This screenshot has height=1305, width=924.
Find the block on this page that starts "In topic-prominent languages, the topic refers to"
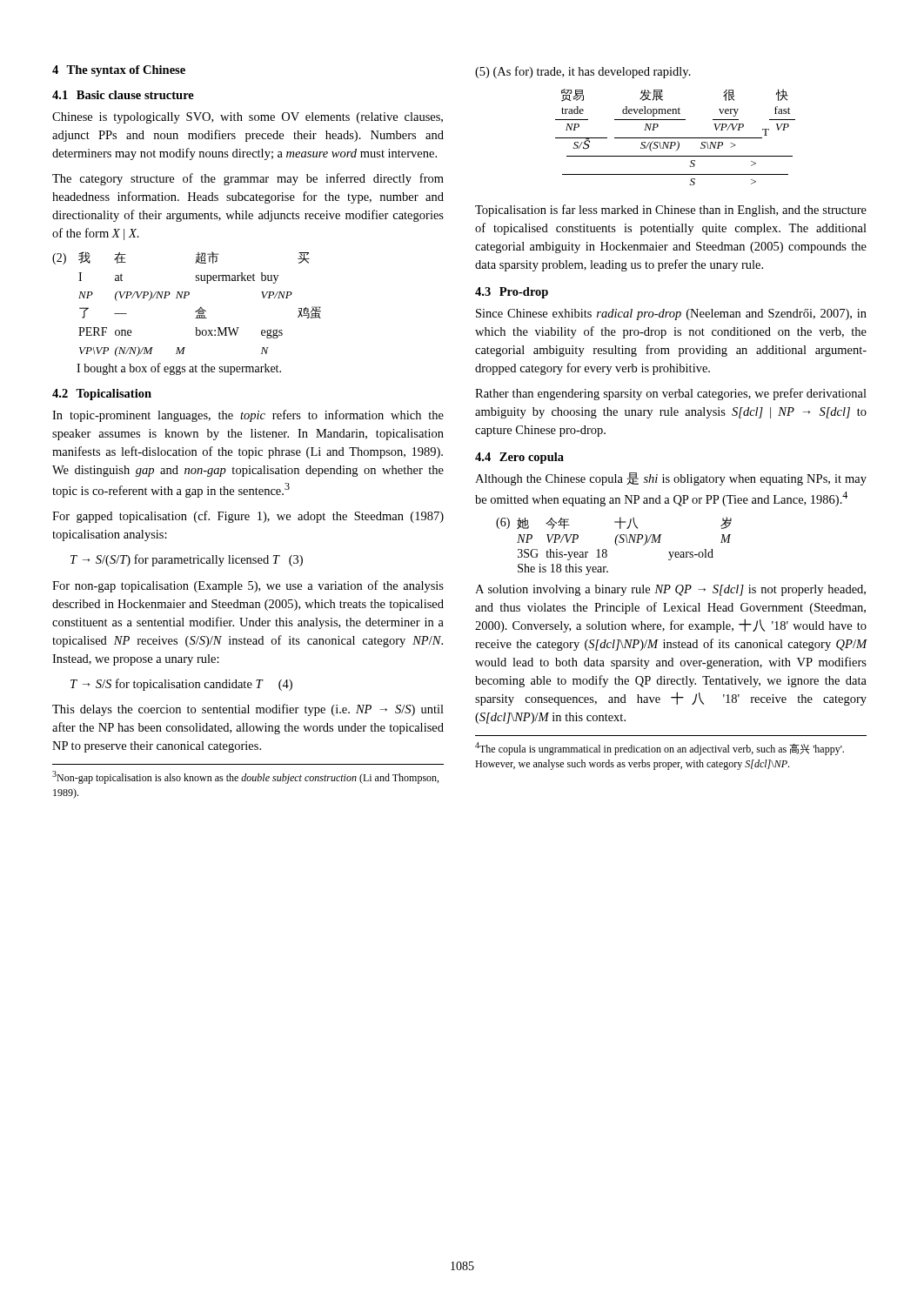pyautogui.click(x=248, y=475)
